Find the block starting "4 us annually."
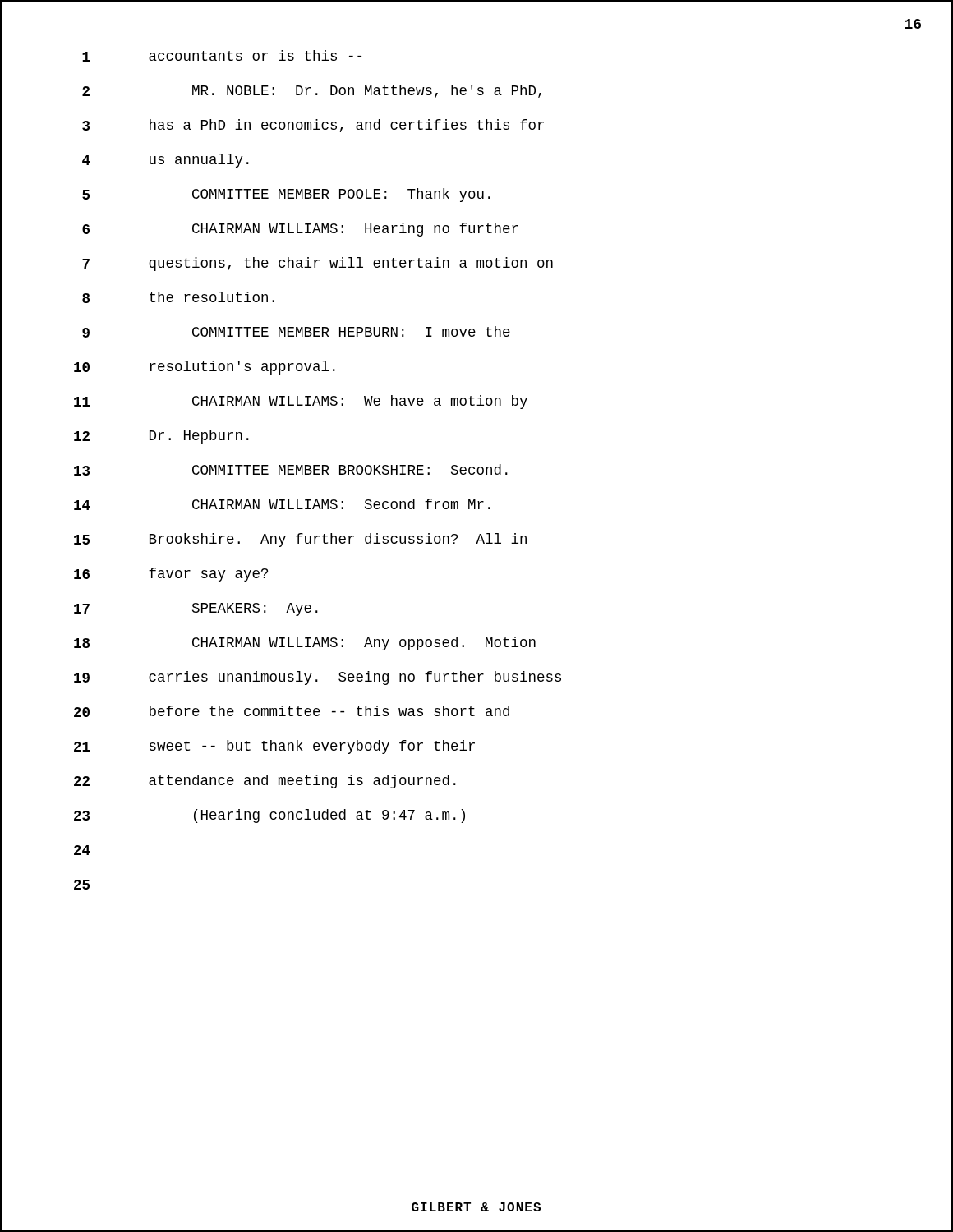 [x=166, y=161]
